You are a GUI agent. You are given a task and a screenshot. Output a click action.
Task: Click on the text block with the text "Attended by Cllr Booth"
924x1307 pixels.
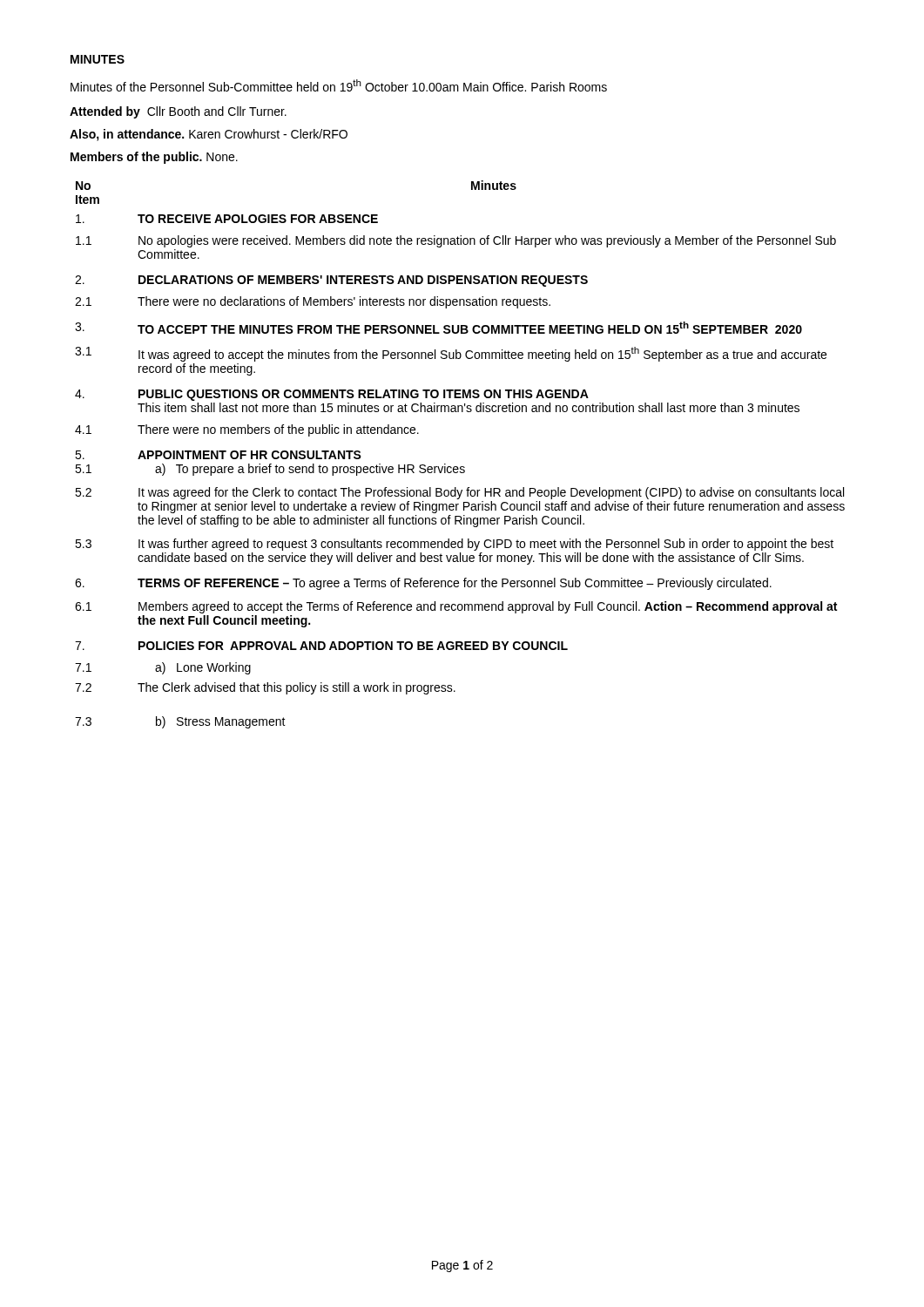(178, 111)
